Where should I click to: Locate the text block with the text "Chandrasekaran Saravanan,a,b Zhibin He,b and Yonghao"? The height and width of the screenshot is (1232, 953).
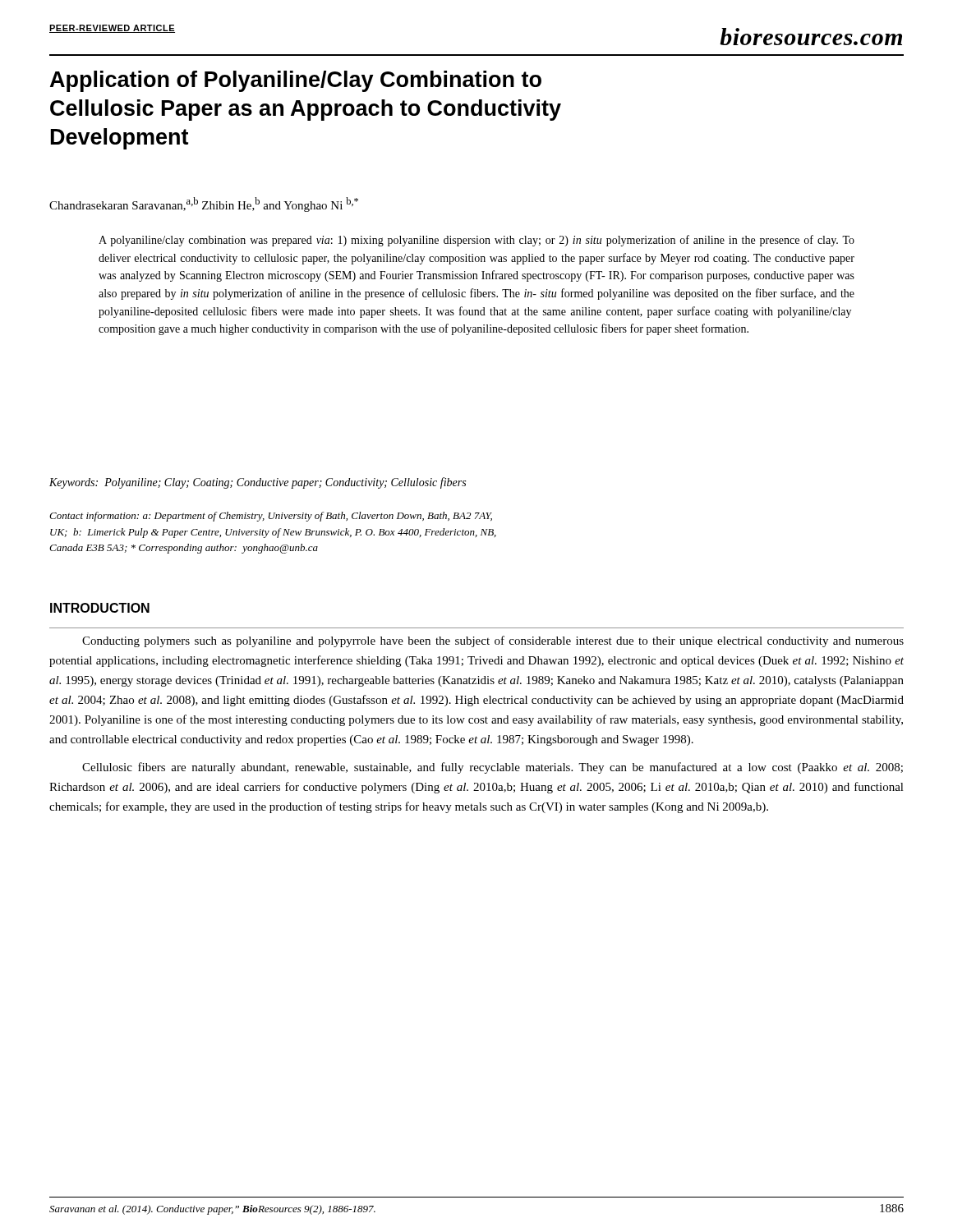tap(204, 204)
